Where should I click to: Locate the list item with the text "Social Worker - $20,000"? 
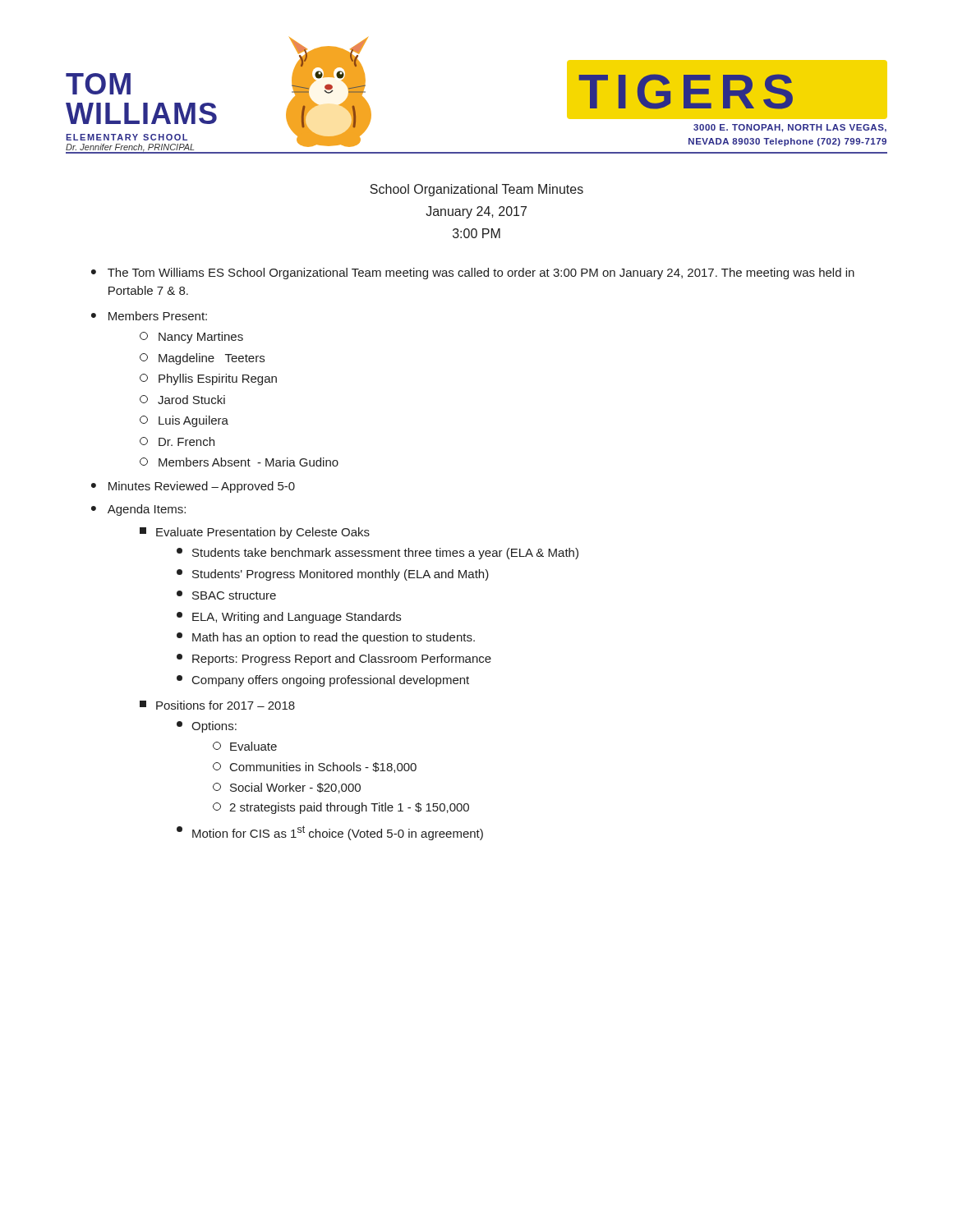[287, 787]
